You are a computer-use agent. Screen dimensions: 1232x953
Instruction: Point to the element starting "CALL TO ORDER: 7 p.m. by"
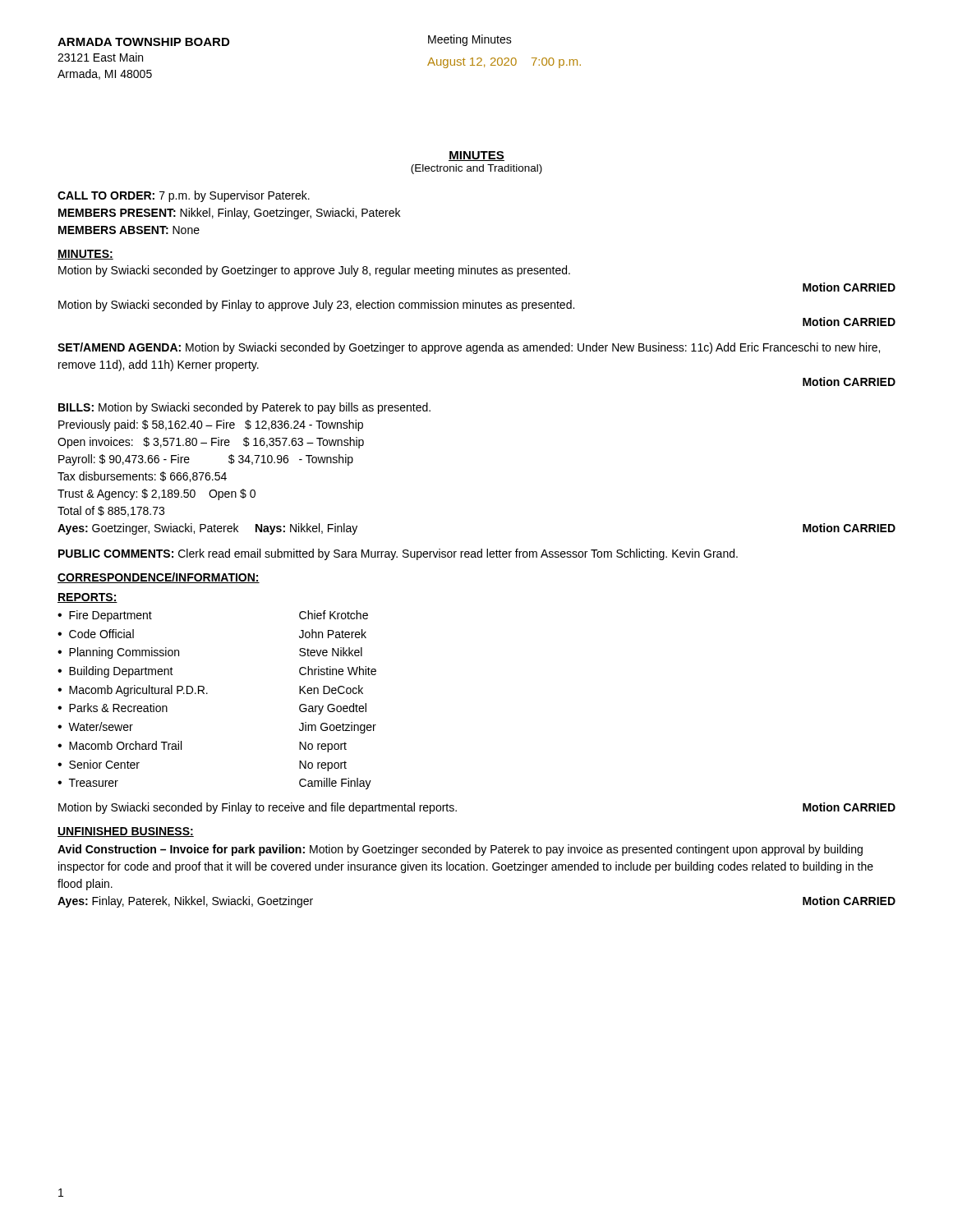tap(229, 213)
